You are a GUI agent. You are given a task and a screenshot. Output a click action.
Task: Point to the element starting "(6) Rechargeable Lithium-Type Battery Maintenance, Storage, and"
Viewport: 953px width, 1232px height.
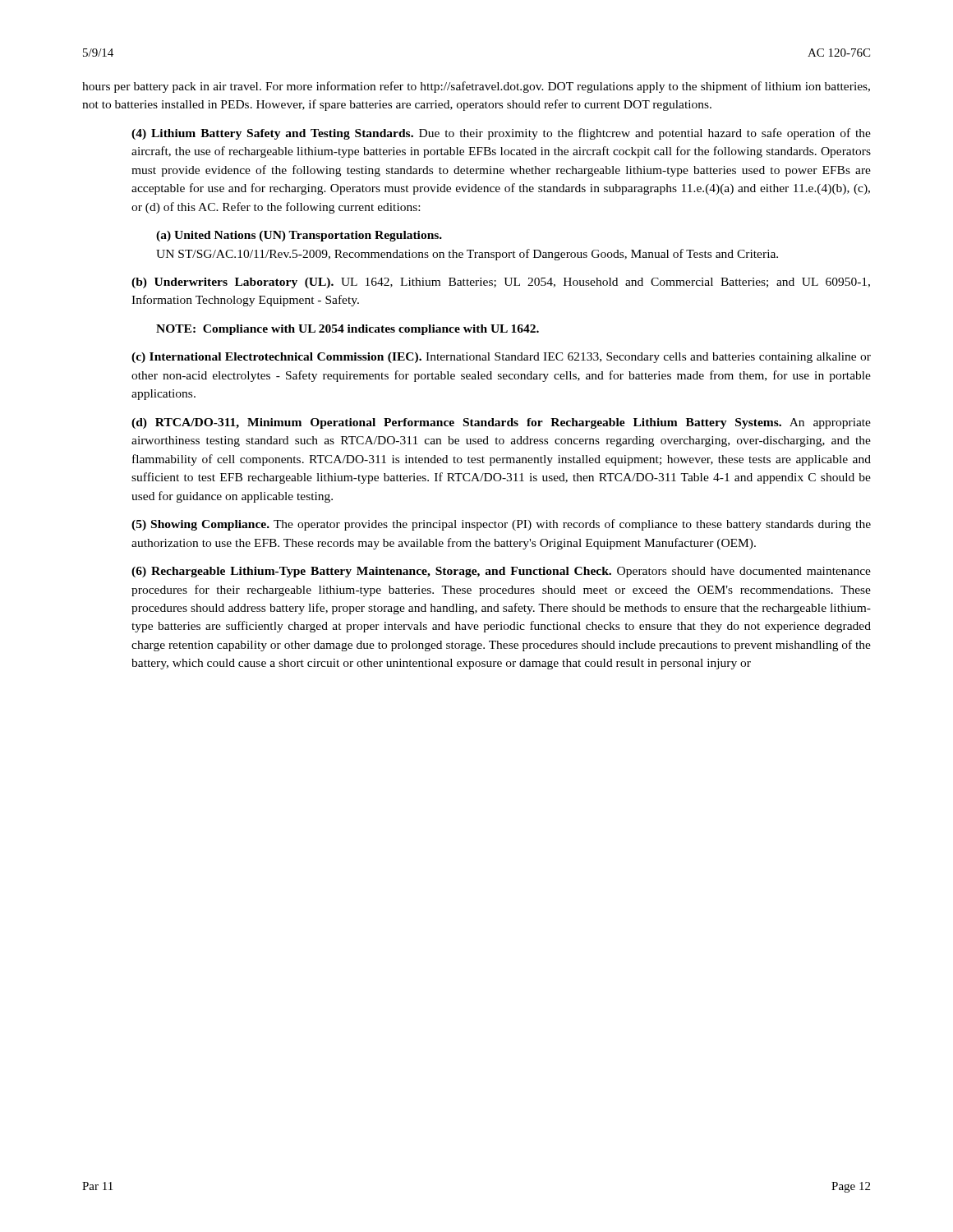(501, 617)
